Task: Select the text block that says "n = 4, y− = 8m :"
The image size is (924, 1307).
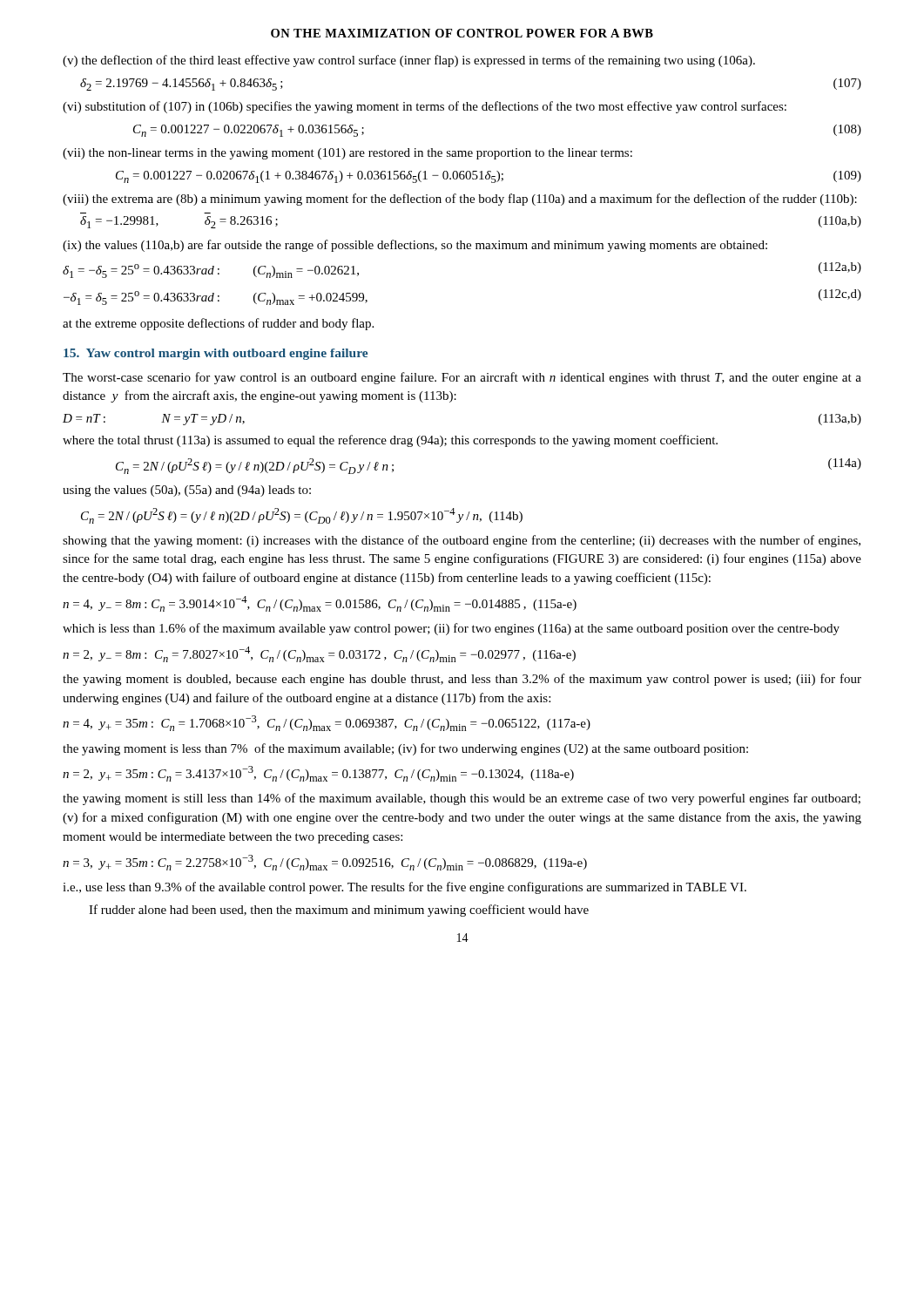Action: point(320,604)
